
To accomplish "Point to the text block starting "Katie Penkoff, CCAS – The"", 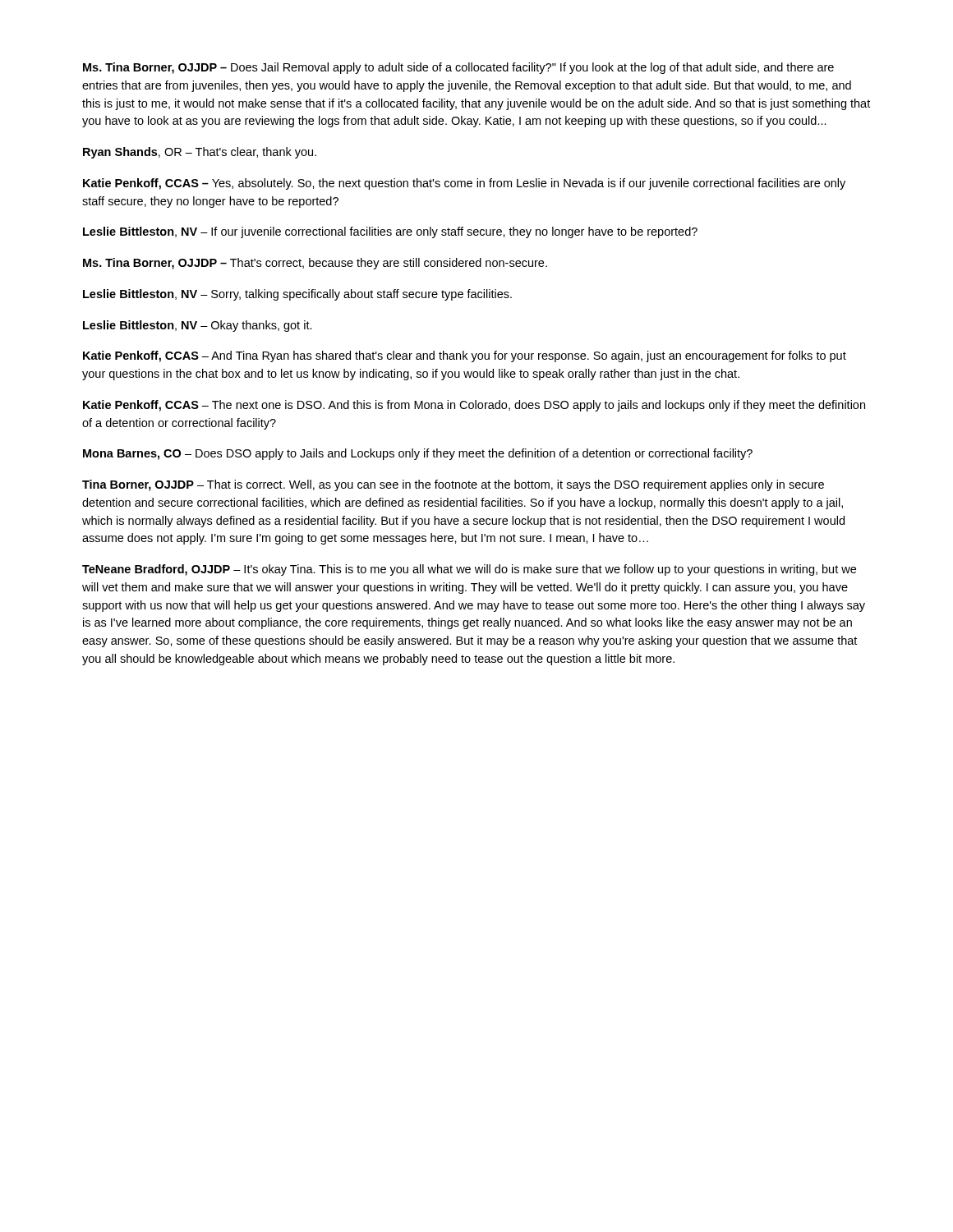I will [474, 414].
